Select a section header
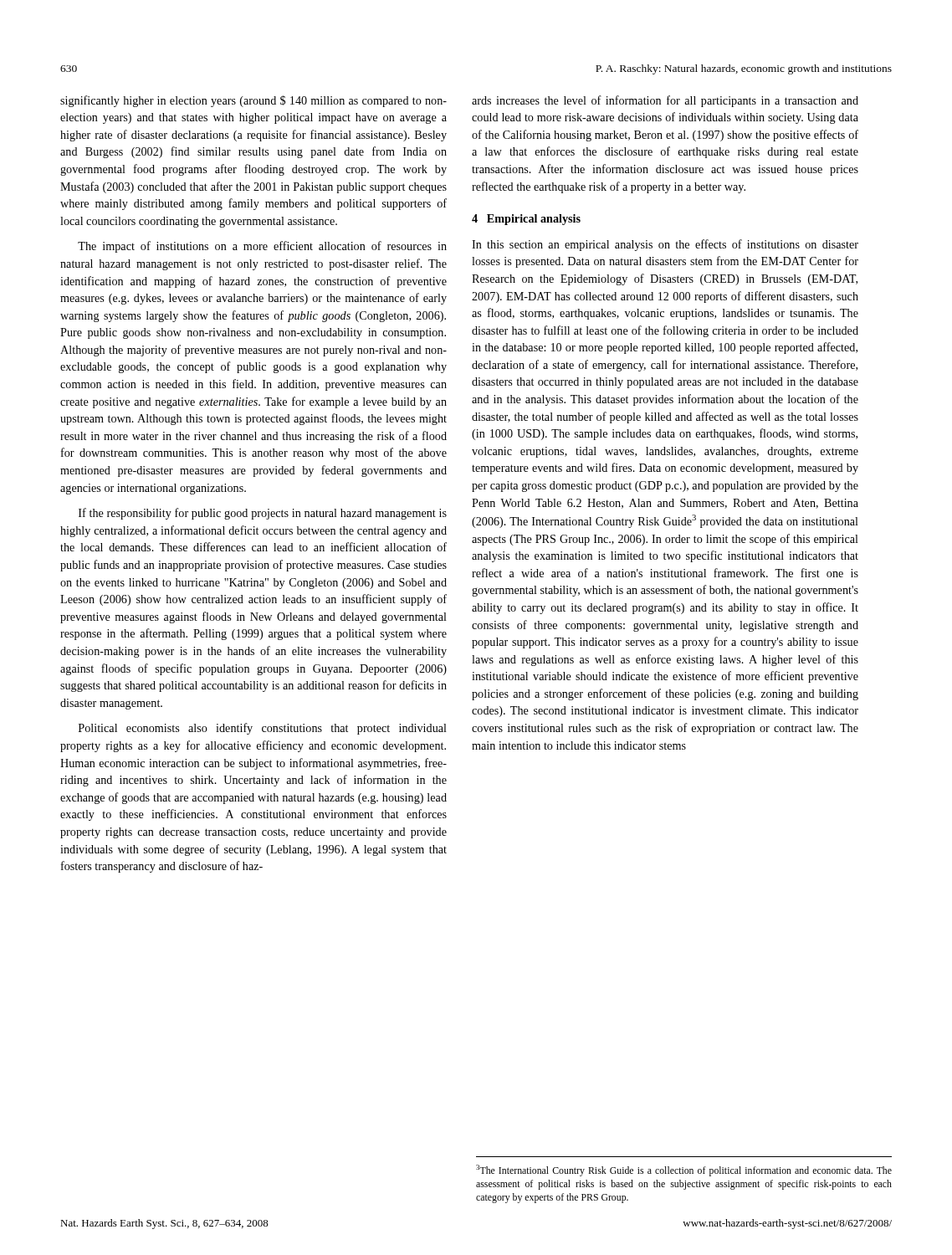Screen dimensions: 1255x952 [665, 219]
